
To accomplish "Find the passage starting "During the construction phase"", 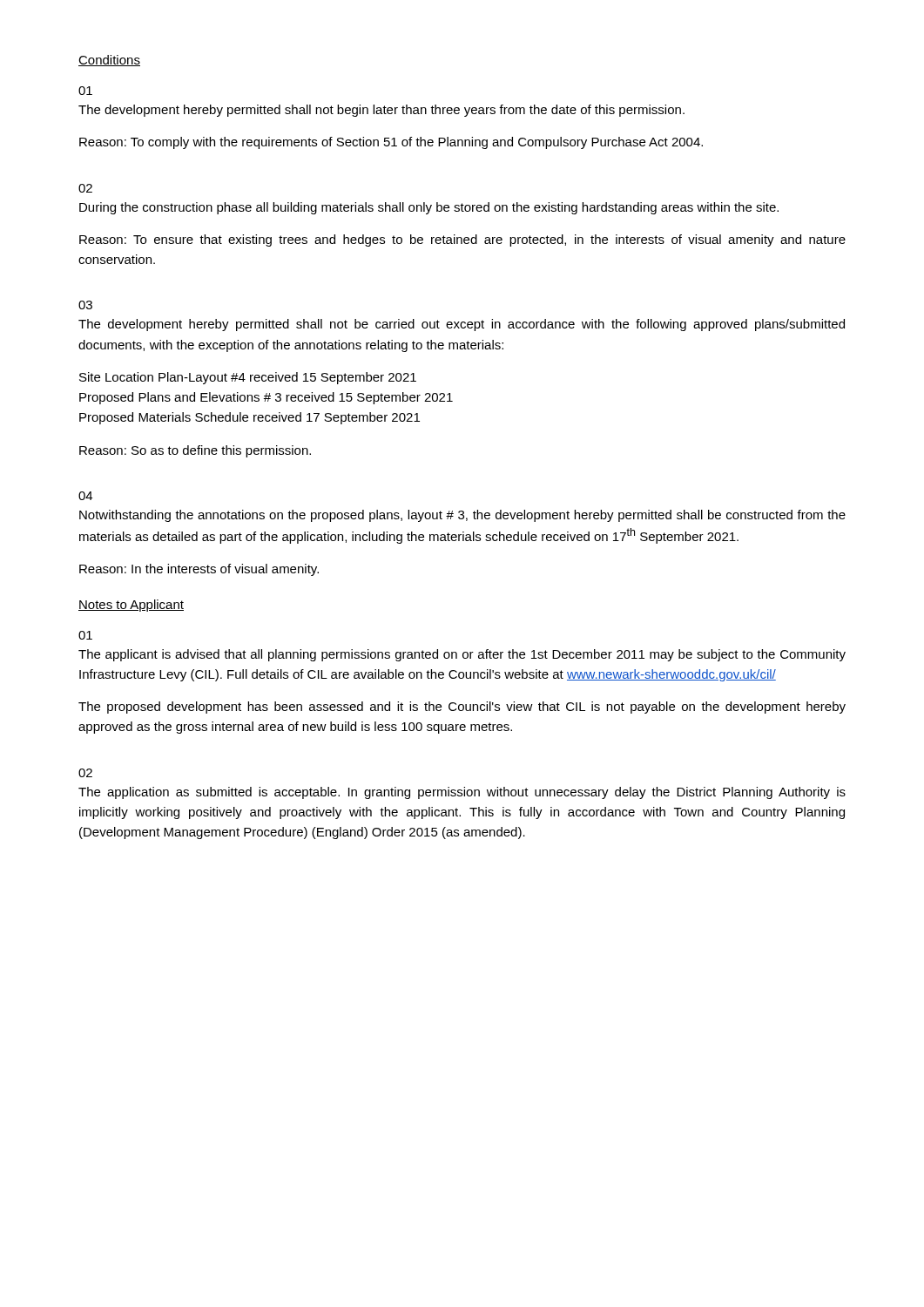I will [x=462, y=207].
